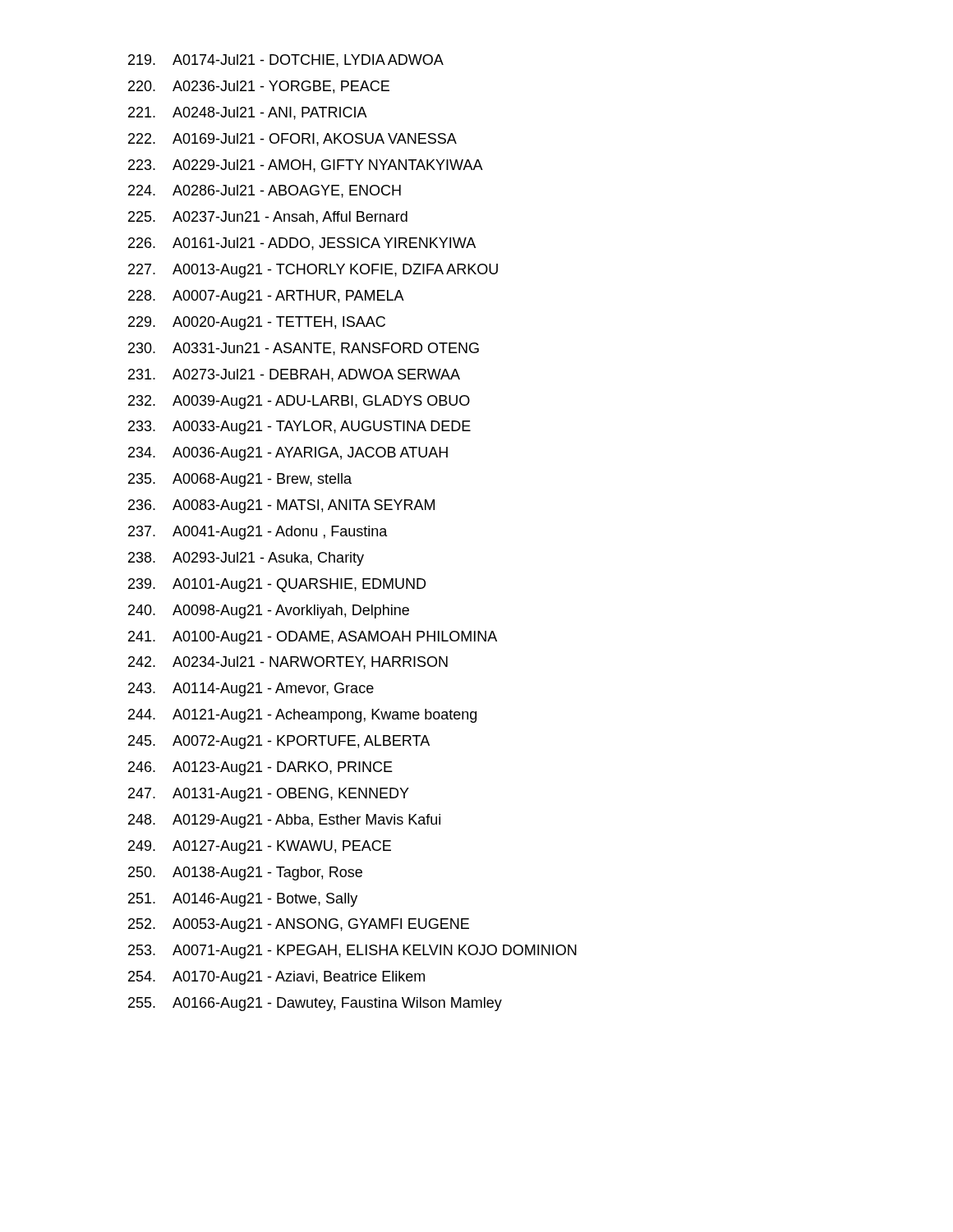Select the region starting "223. A0229-Jul21 - AMOH, GIFTY"
Viewport: 953px width, 1232px height.
tap(476, 165)
